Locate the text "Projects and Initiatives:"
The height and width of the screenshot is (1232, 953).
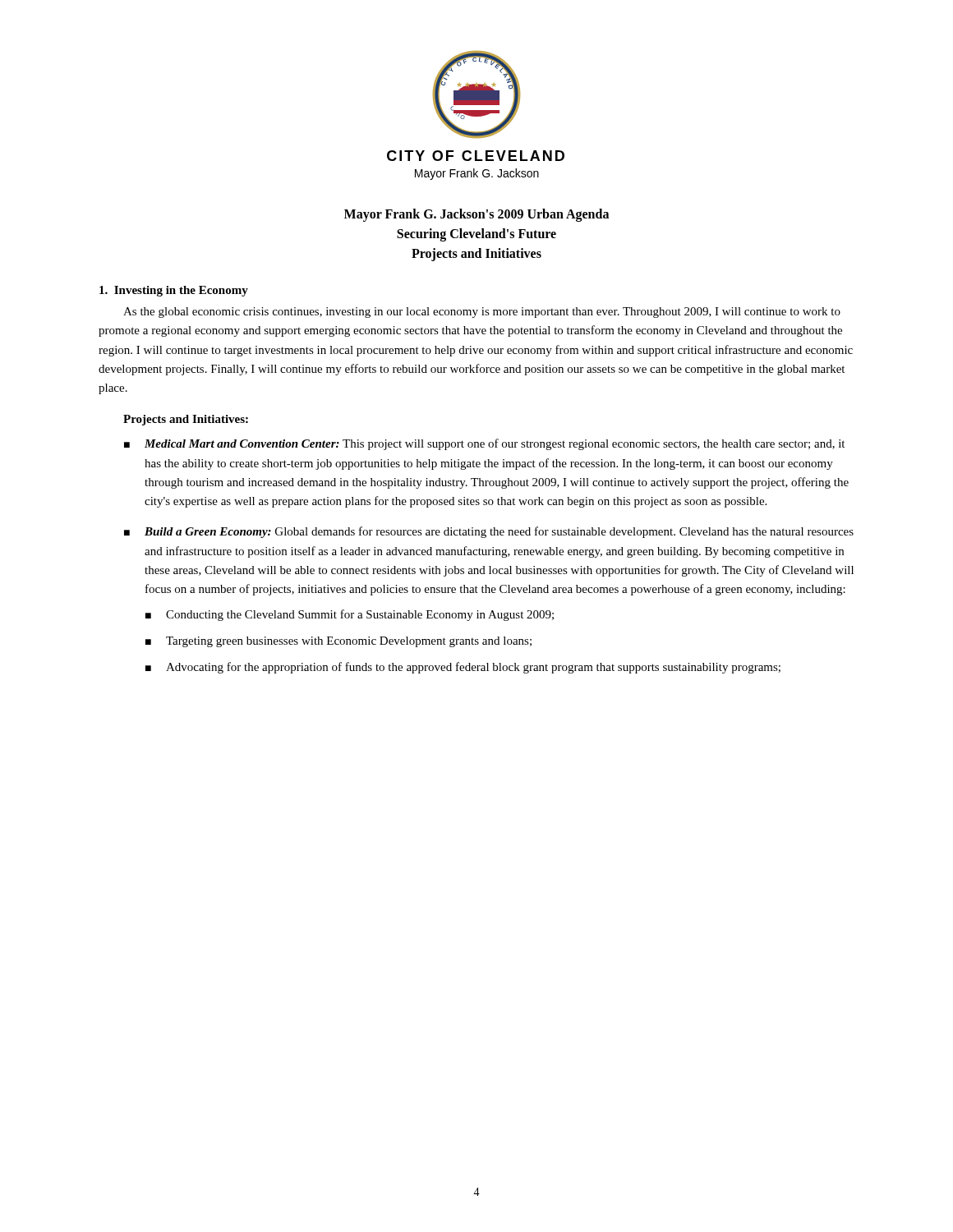pyautogui.click(x=186, y=419)
